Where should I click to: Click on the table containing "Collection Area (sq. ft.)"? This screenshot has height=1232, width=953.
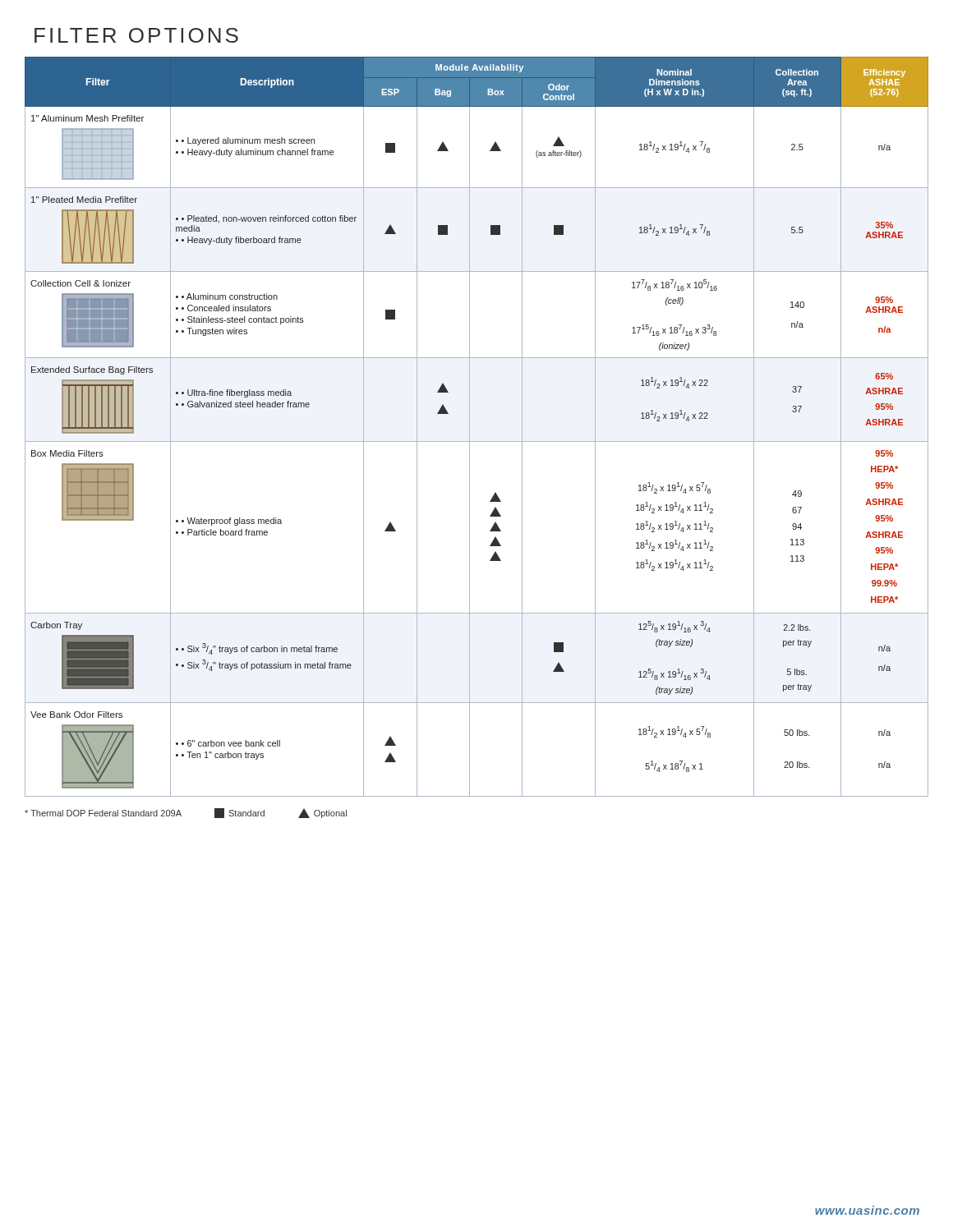[x=476, y=427]
